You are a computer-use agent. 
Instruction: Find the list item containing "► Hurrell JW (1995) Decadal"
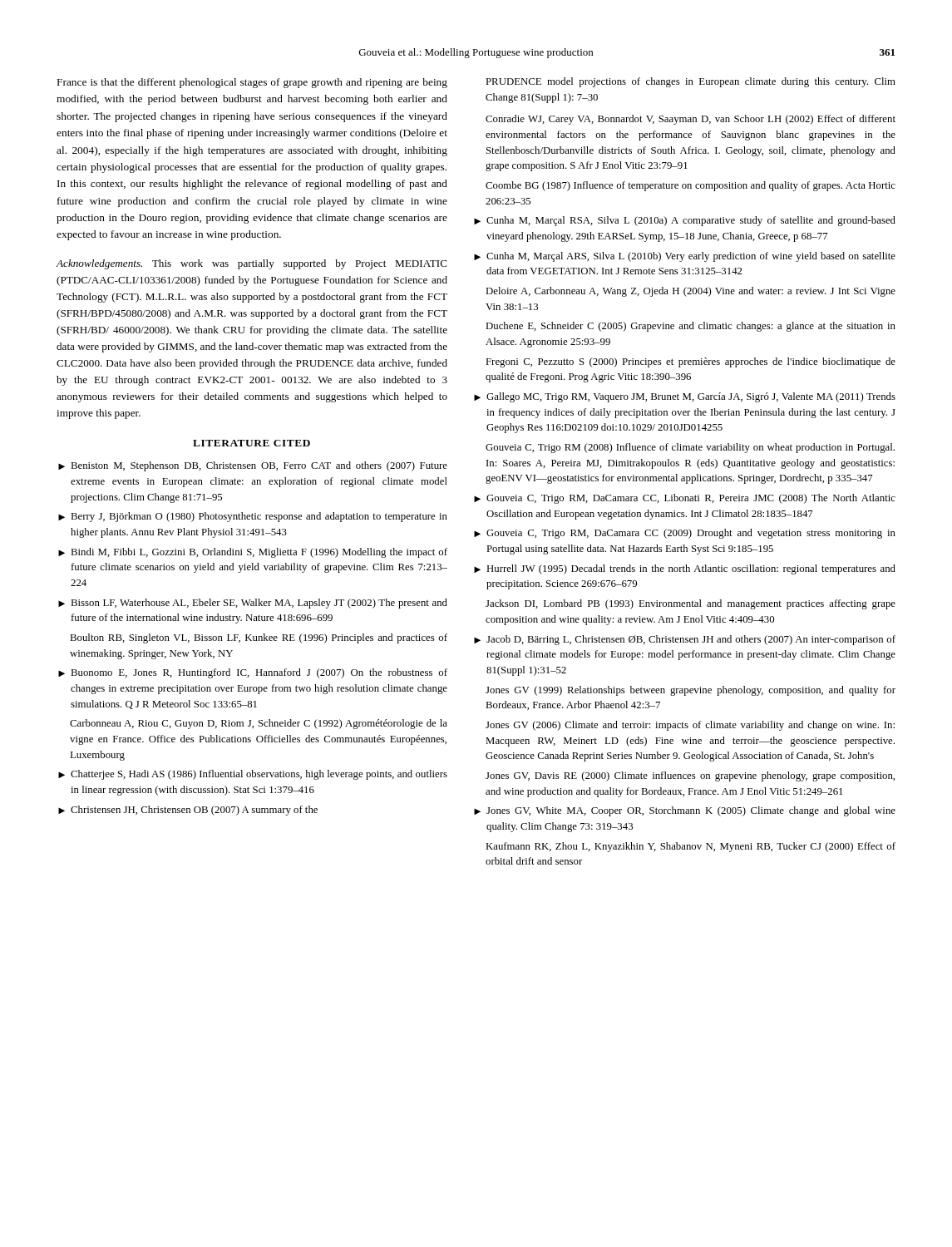[684, 577]
